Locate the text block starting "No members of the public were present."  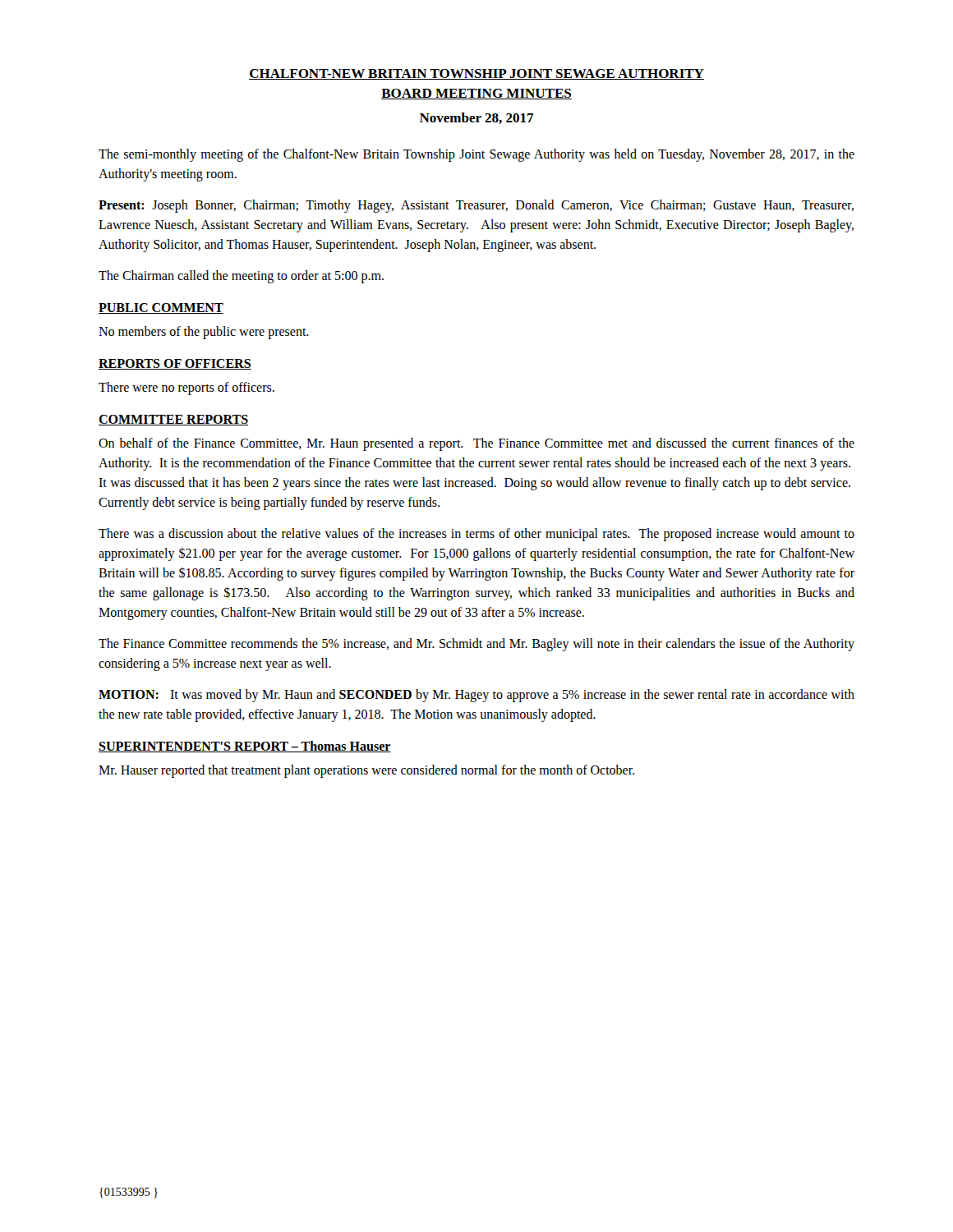pos(204,331)
